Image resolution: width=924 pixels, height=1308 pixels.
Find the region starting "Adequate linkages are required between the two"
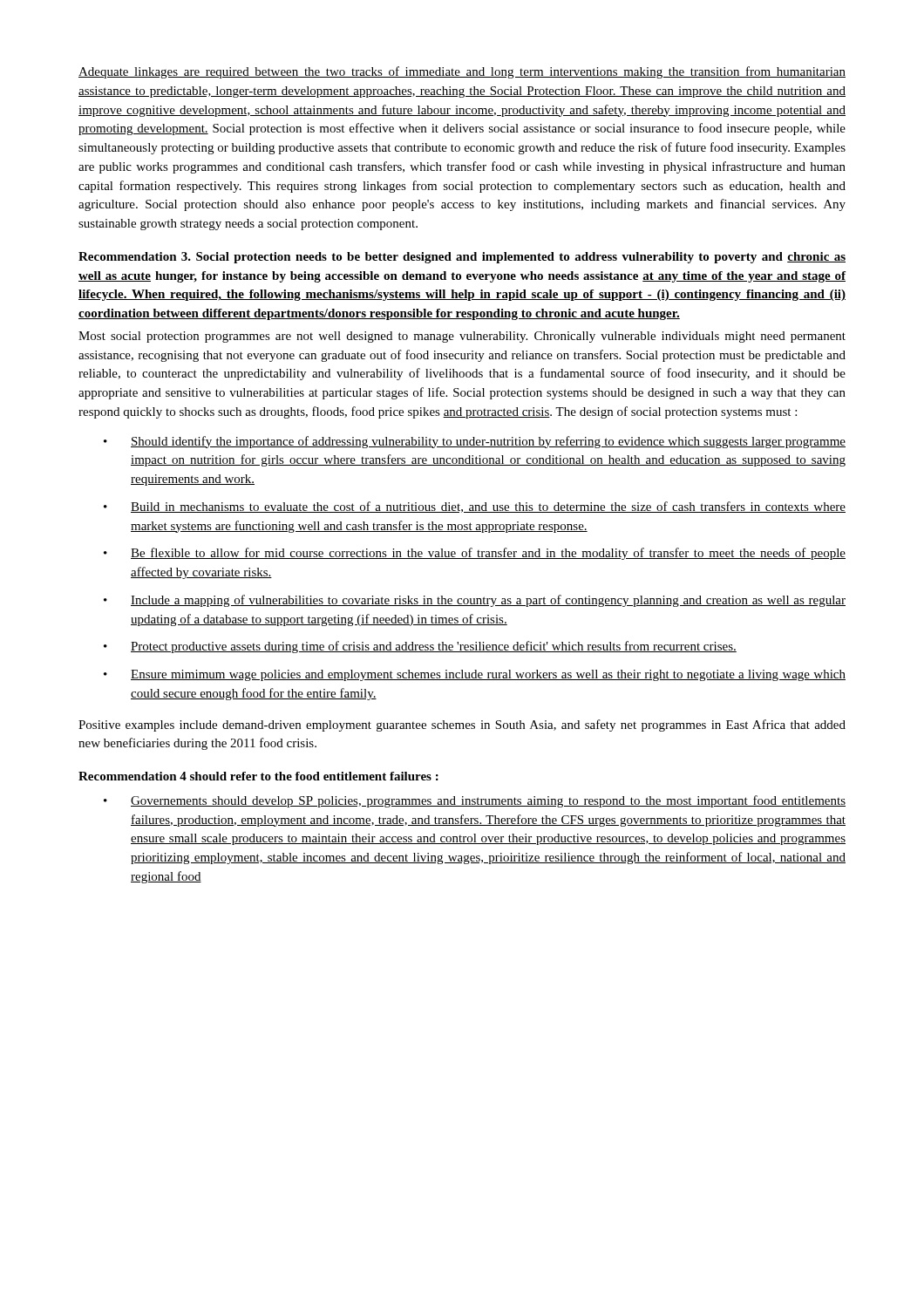[x=462, y=147]
